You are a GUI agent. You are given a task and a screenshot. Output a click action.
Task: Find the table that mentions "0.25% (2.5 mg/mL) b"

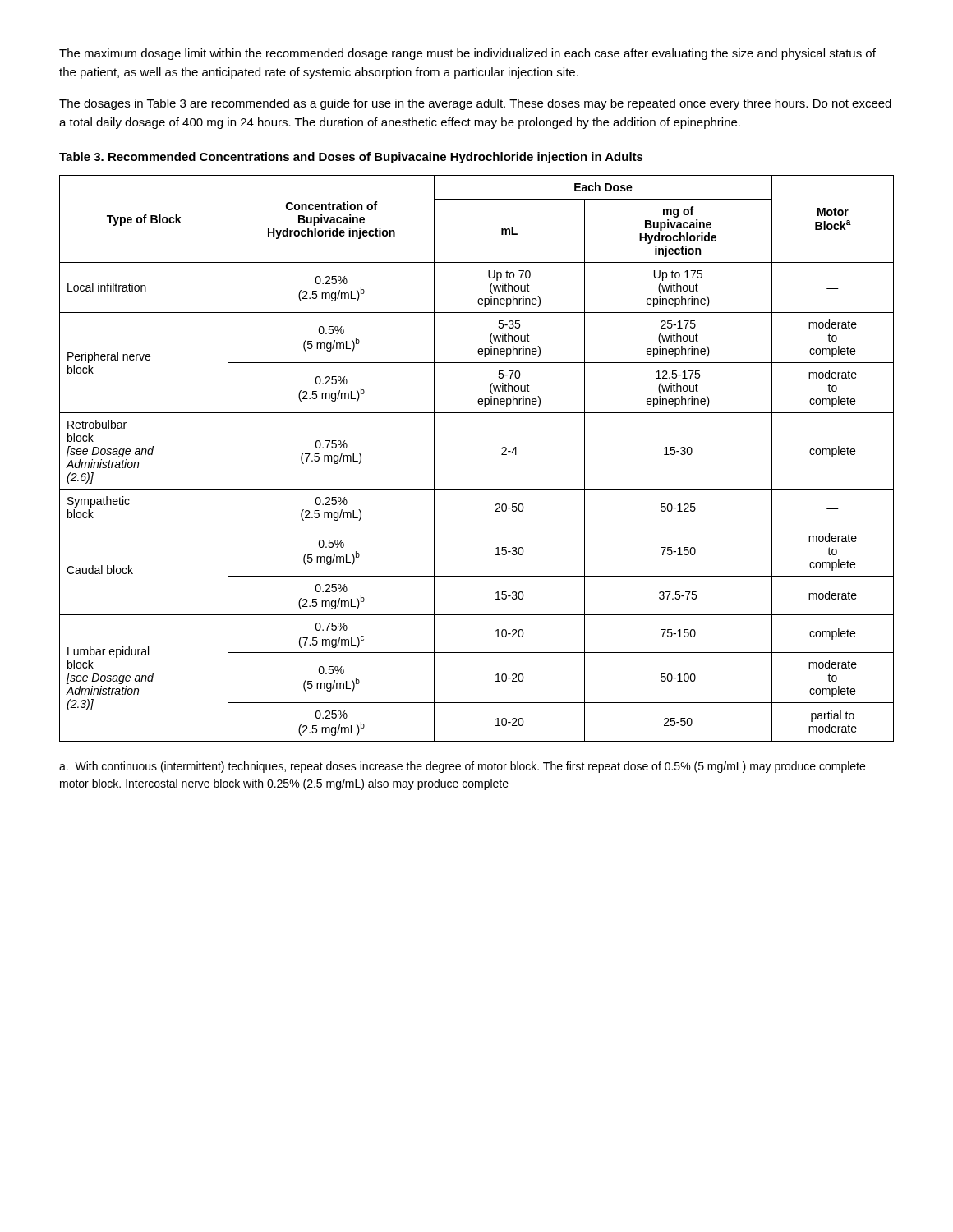(x=476, y=458)
